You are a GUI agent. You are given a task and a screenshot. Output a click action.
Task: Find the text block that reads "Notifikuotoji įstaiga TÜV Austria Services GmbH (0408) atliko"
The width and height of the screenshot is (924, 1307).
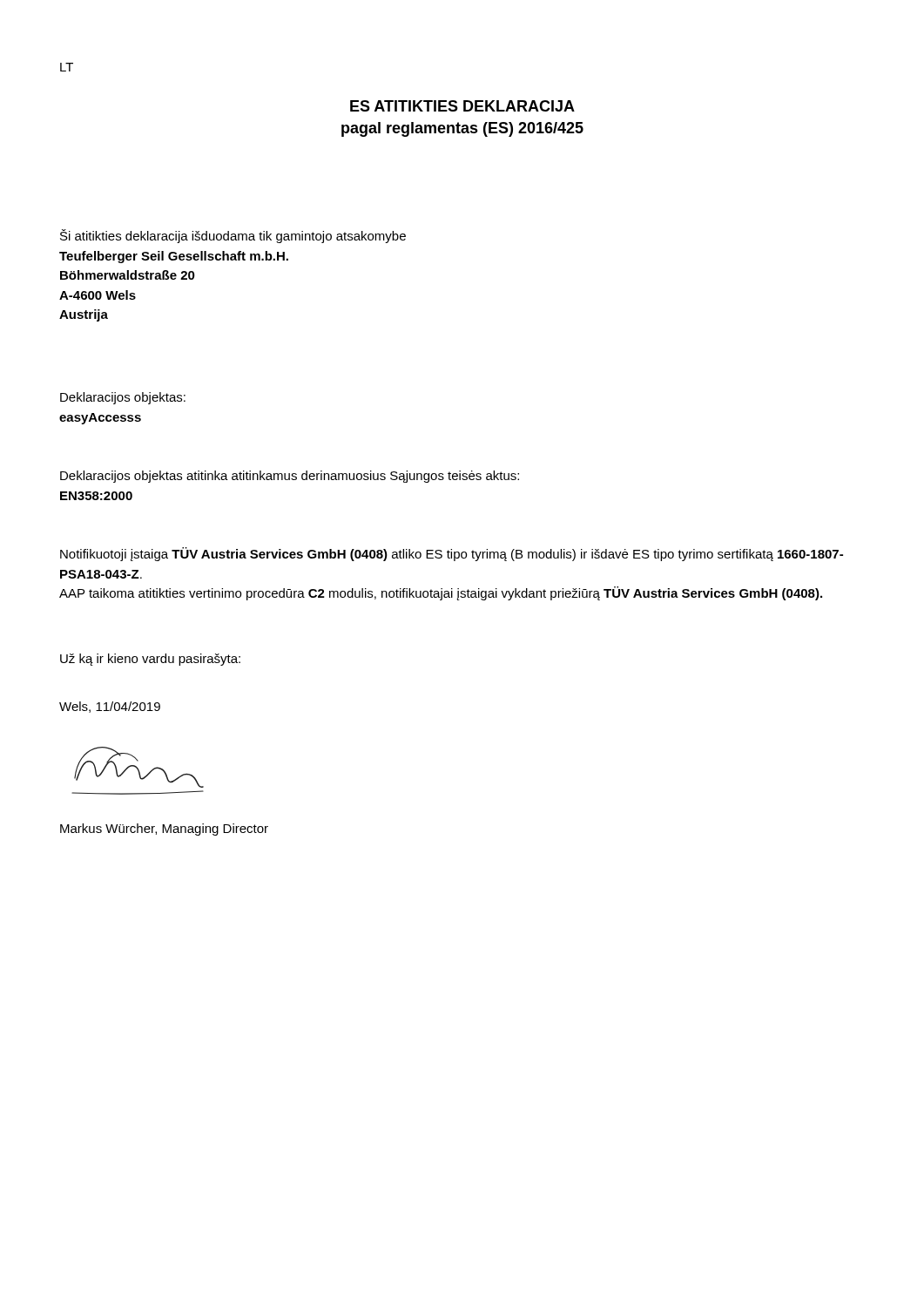click(452, 554)
